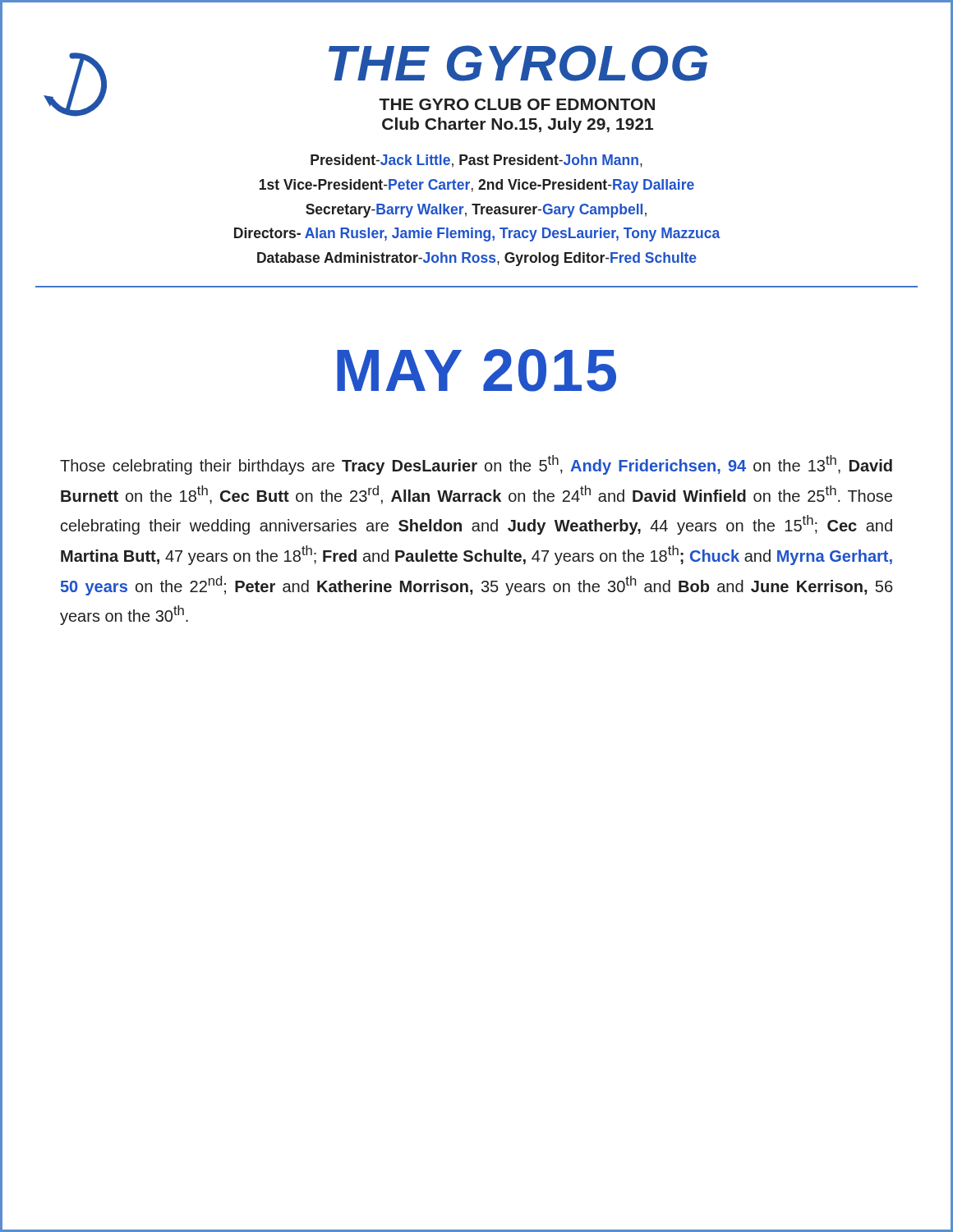The image size is (953, 1232).
Task: Click the logo
Action: coord(72,85)
